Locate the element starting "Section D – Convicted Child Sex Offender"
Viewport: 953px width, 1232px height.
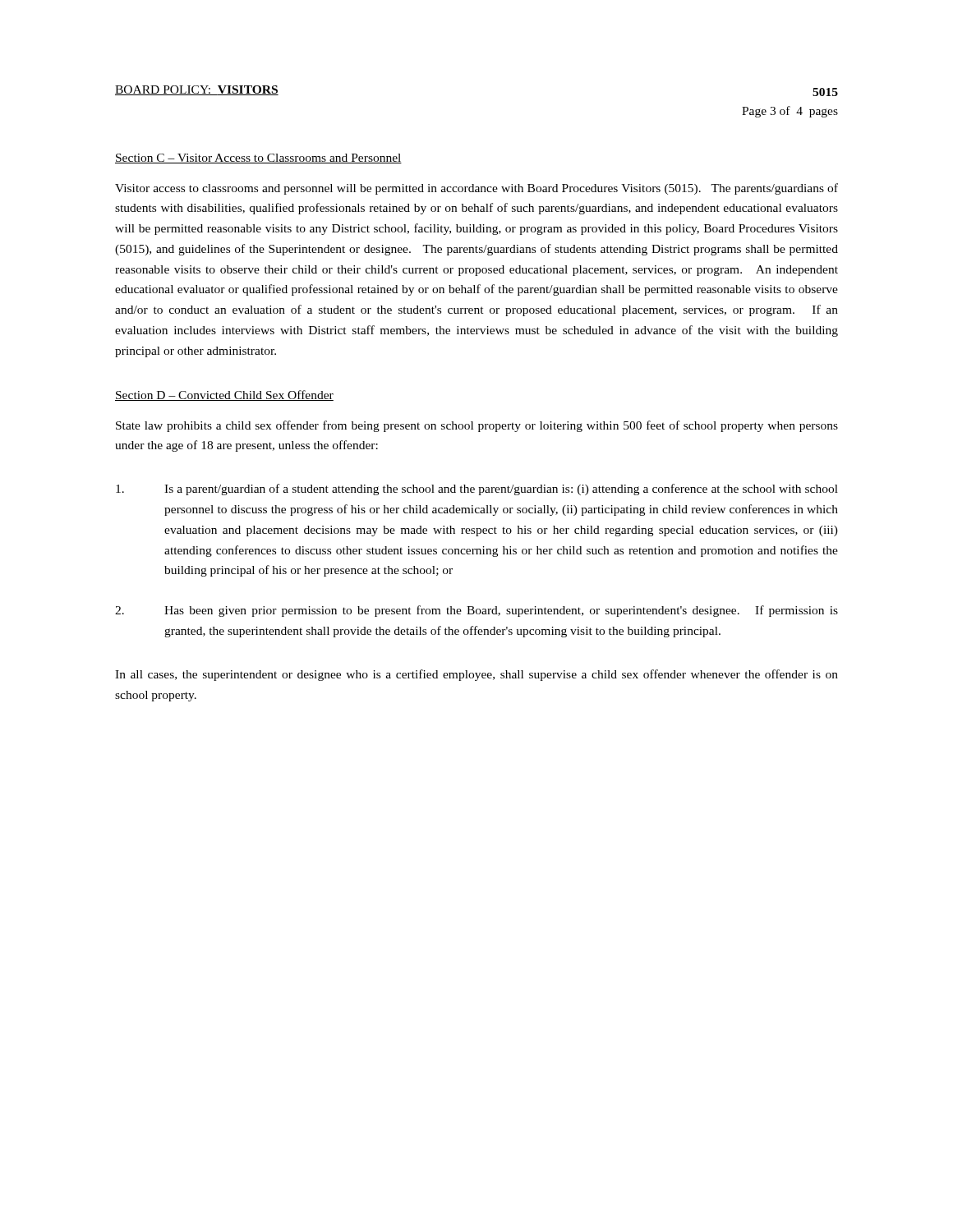pos(224,394)
